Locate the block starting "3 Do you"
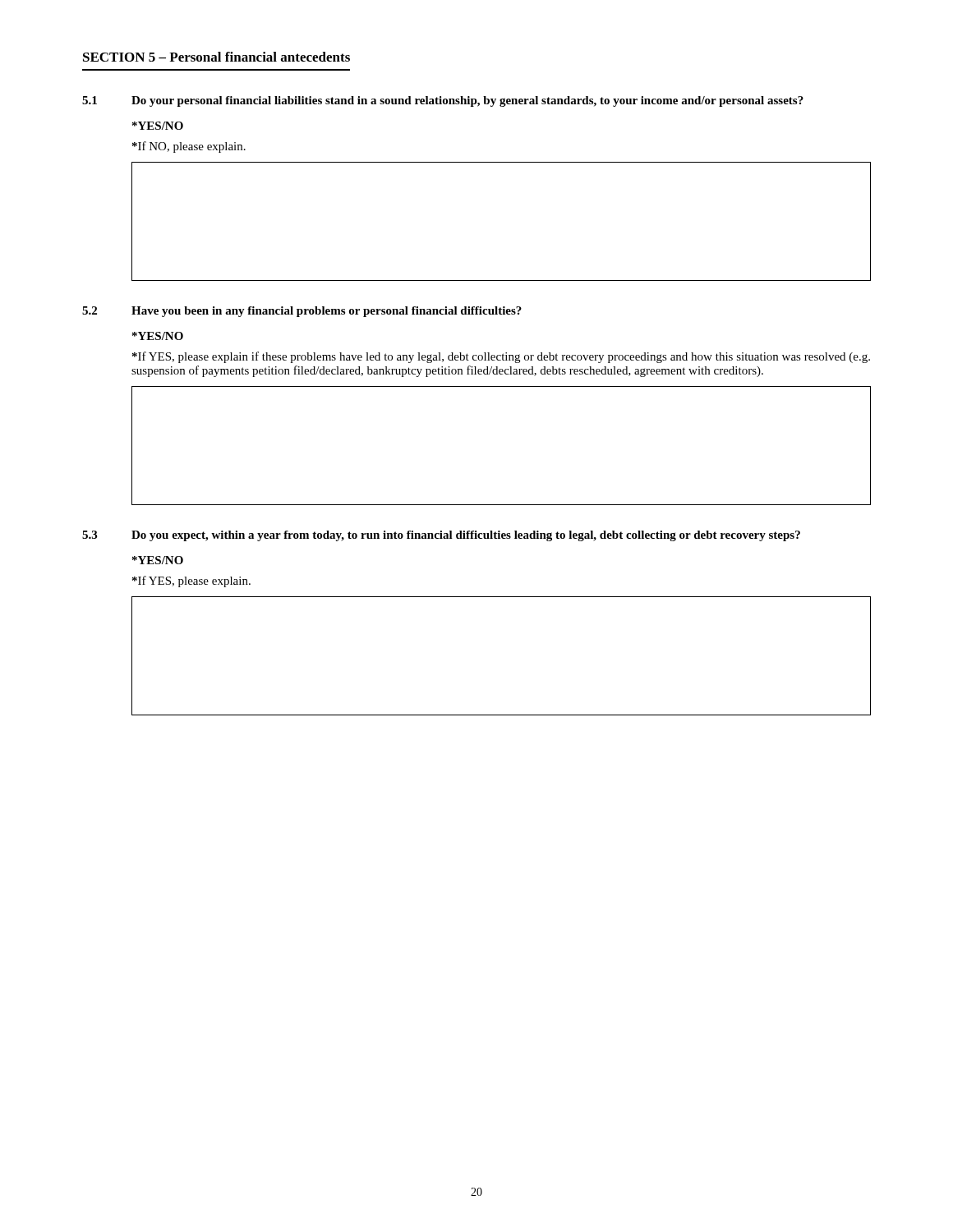 [x=441, y=536]
